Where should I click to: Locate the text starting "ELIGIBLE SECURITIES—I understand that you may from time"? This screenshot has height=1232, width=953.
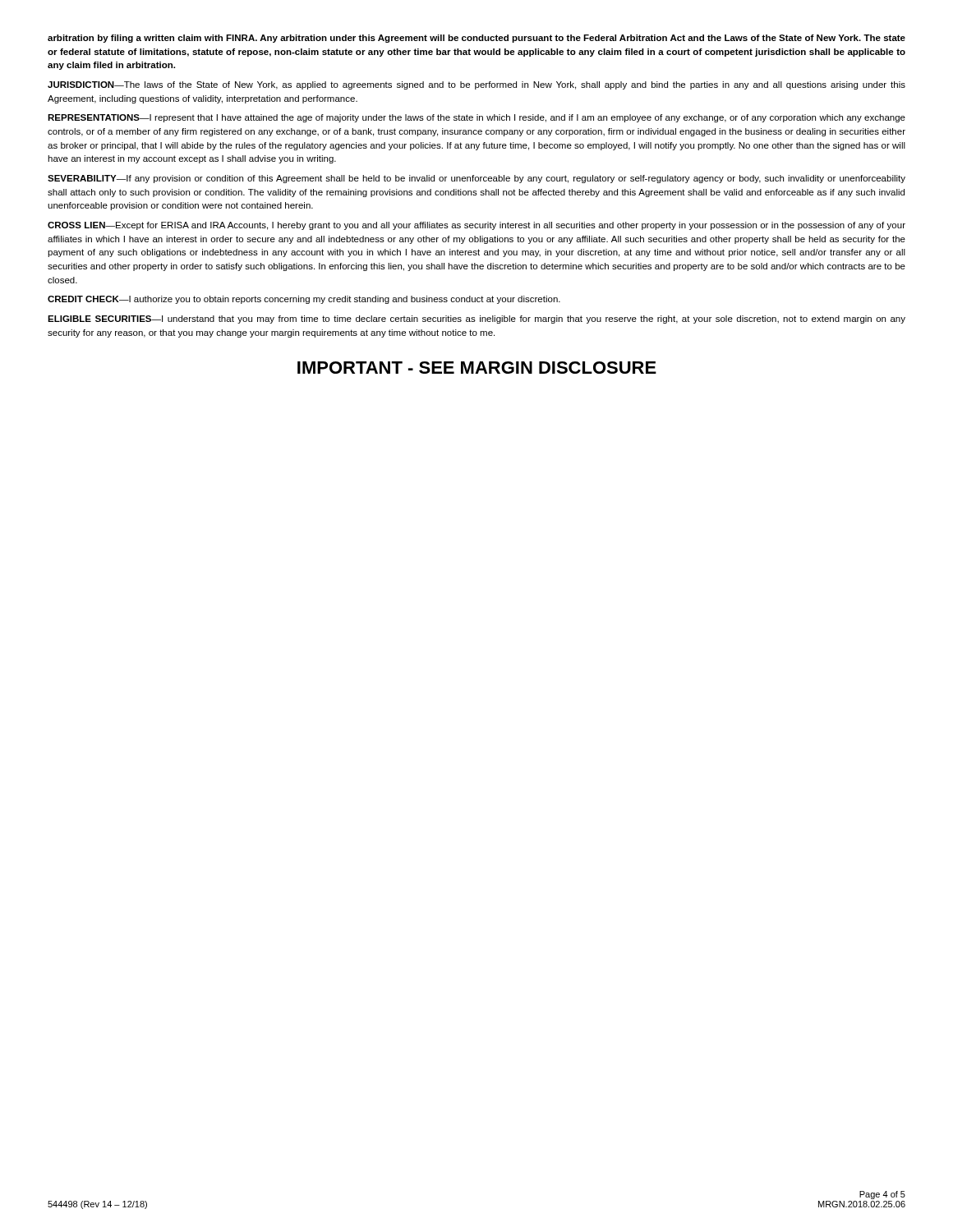tap(476, 326)
